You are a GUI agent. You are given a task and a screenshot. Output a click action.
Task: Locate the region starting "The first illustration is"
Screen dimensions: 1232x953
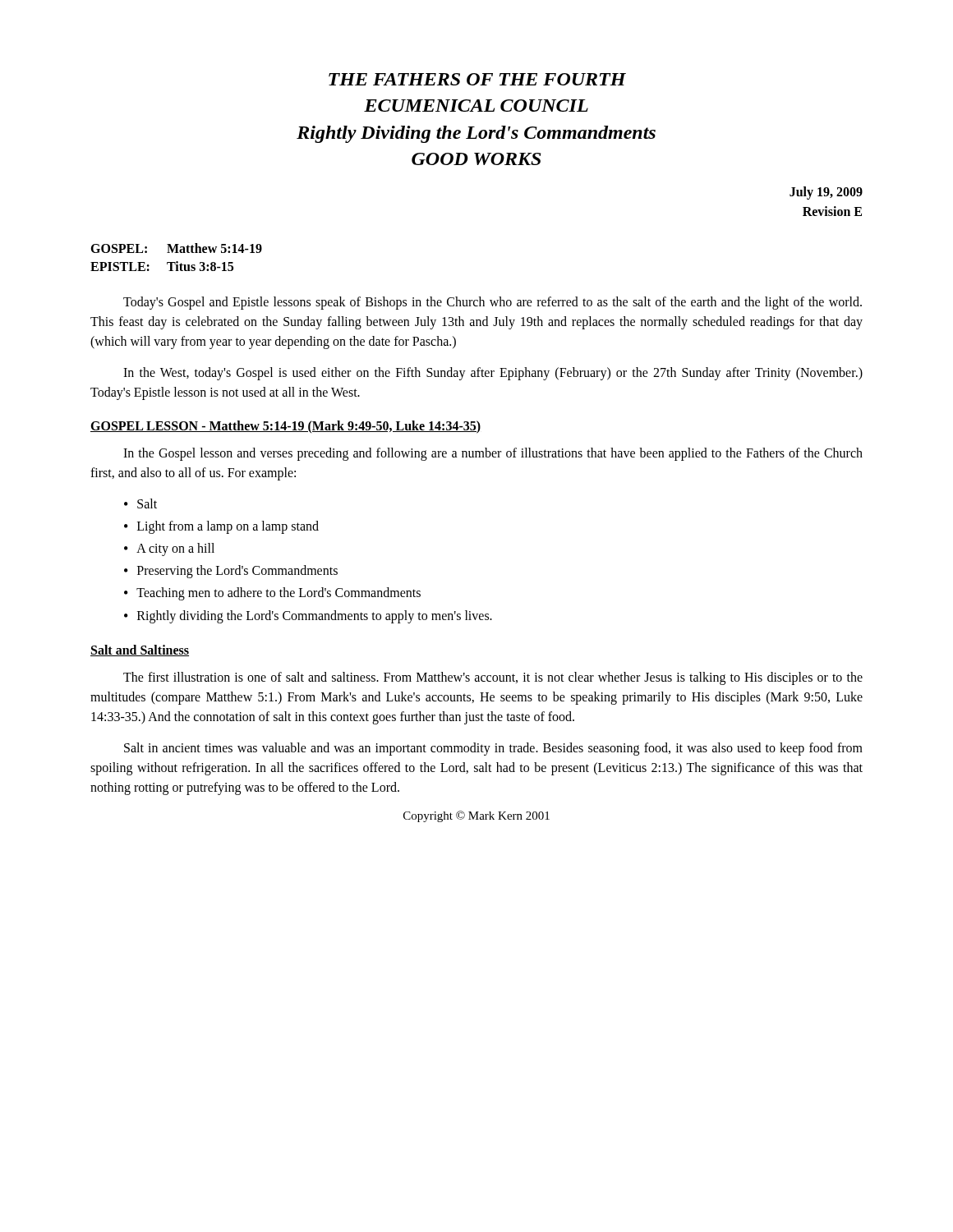click(476, 697)
